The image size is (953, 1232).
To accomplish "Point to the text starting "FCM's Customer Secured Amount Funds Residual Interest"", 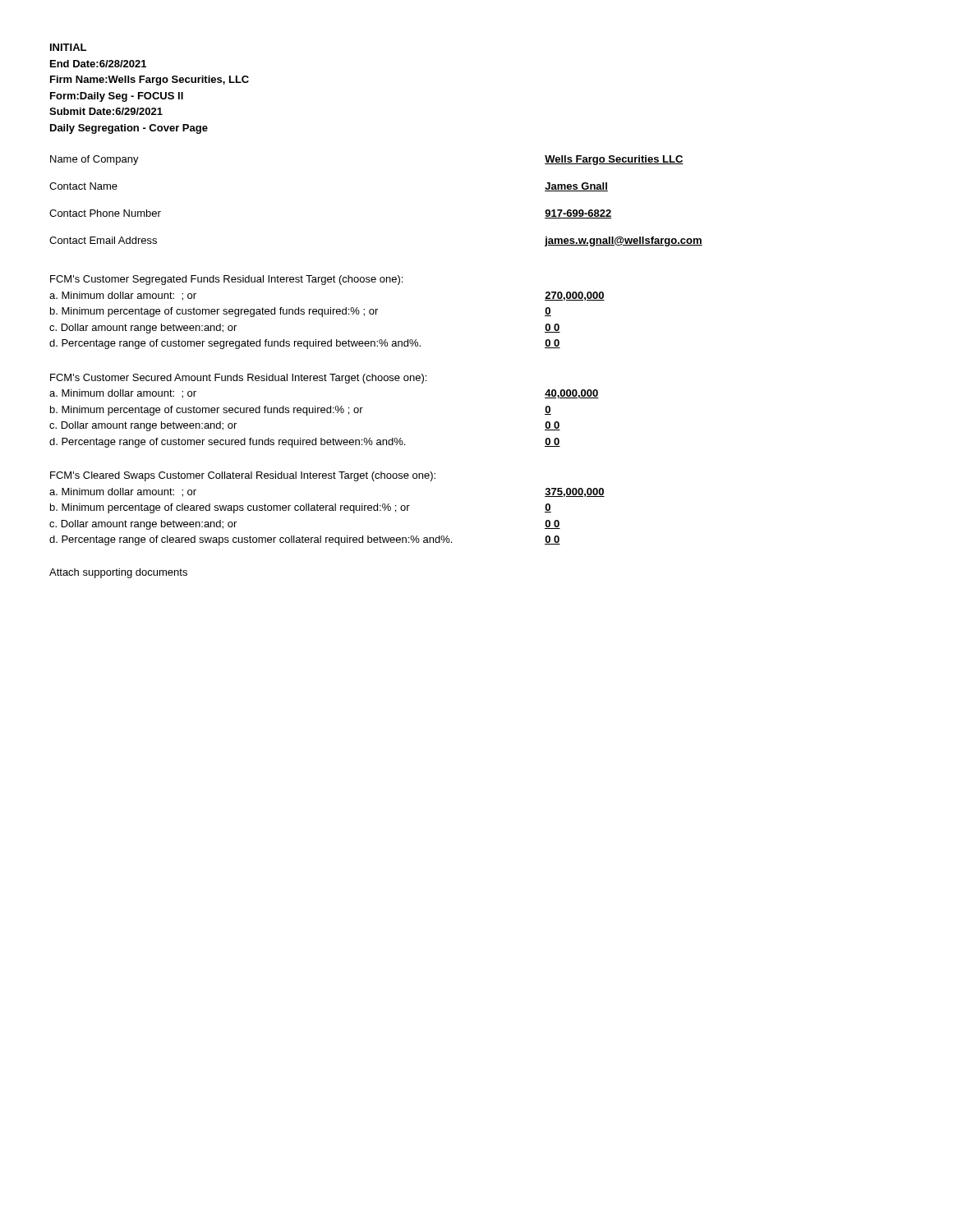I will point(238,379).
